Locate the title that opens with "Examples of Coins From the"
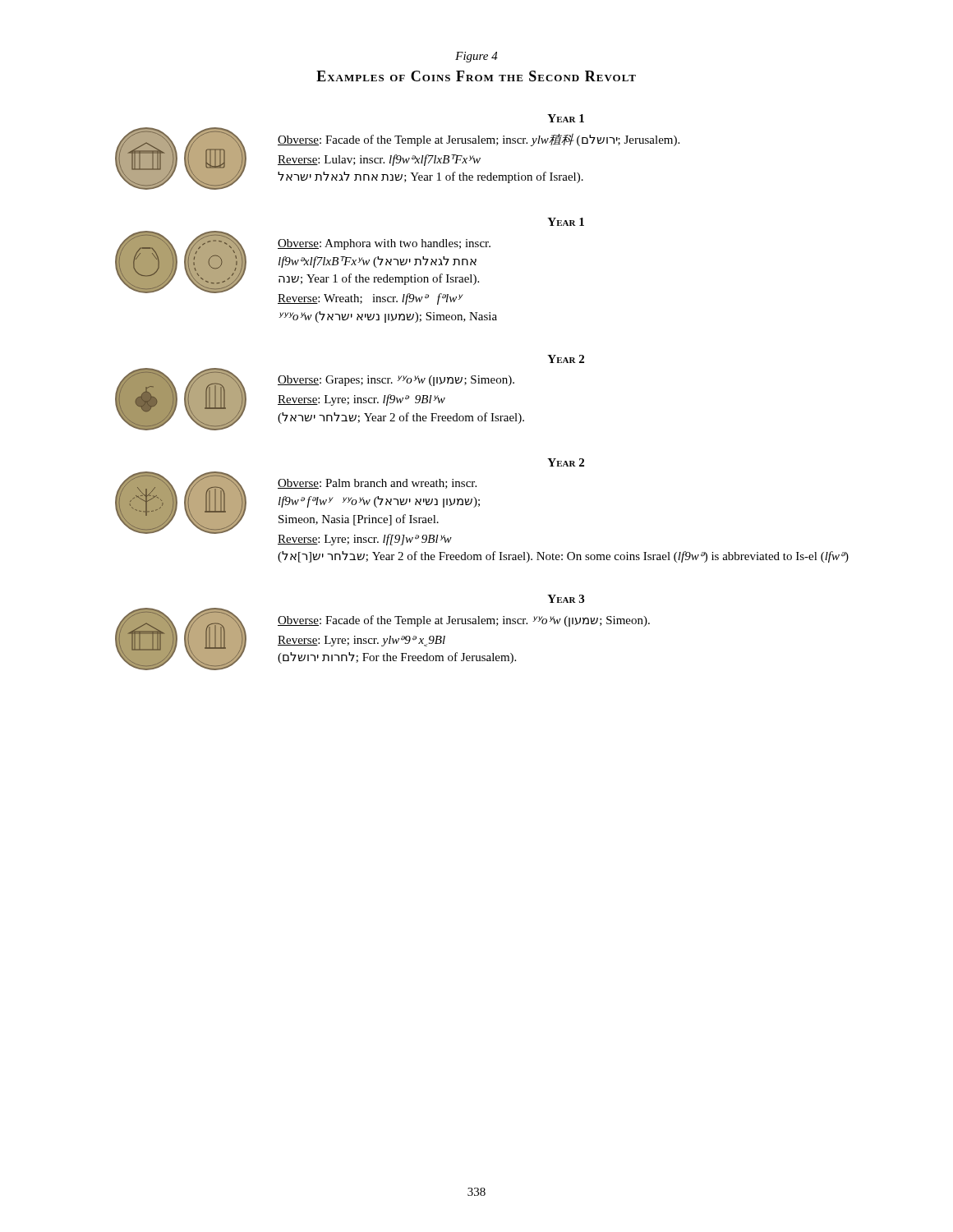 (x=476, y=76)
